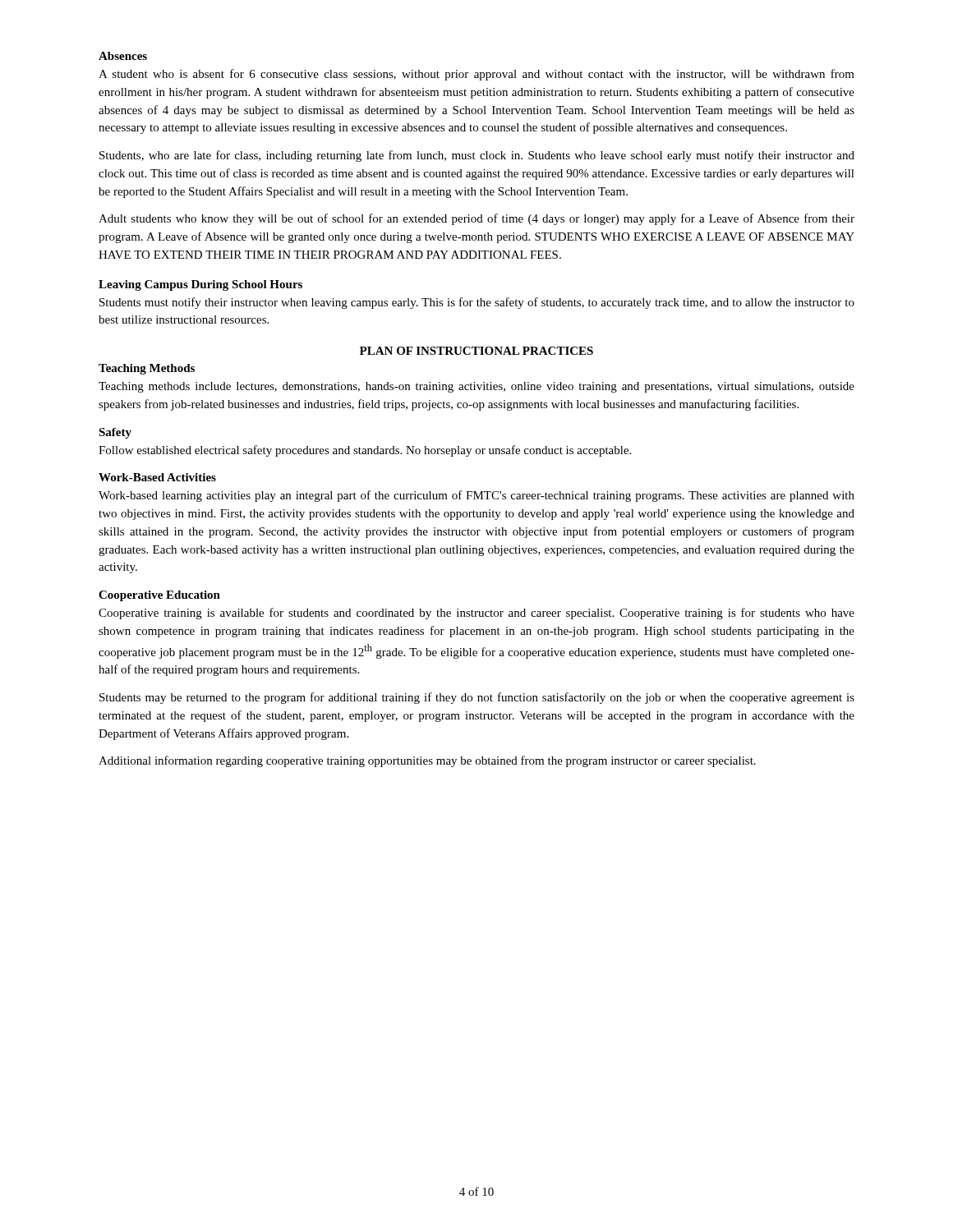Locate the text block with the text "Students, who are late for"
953x1232 pixels.
tap(476, 174)
